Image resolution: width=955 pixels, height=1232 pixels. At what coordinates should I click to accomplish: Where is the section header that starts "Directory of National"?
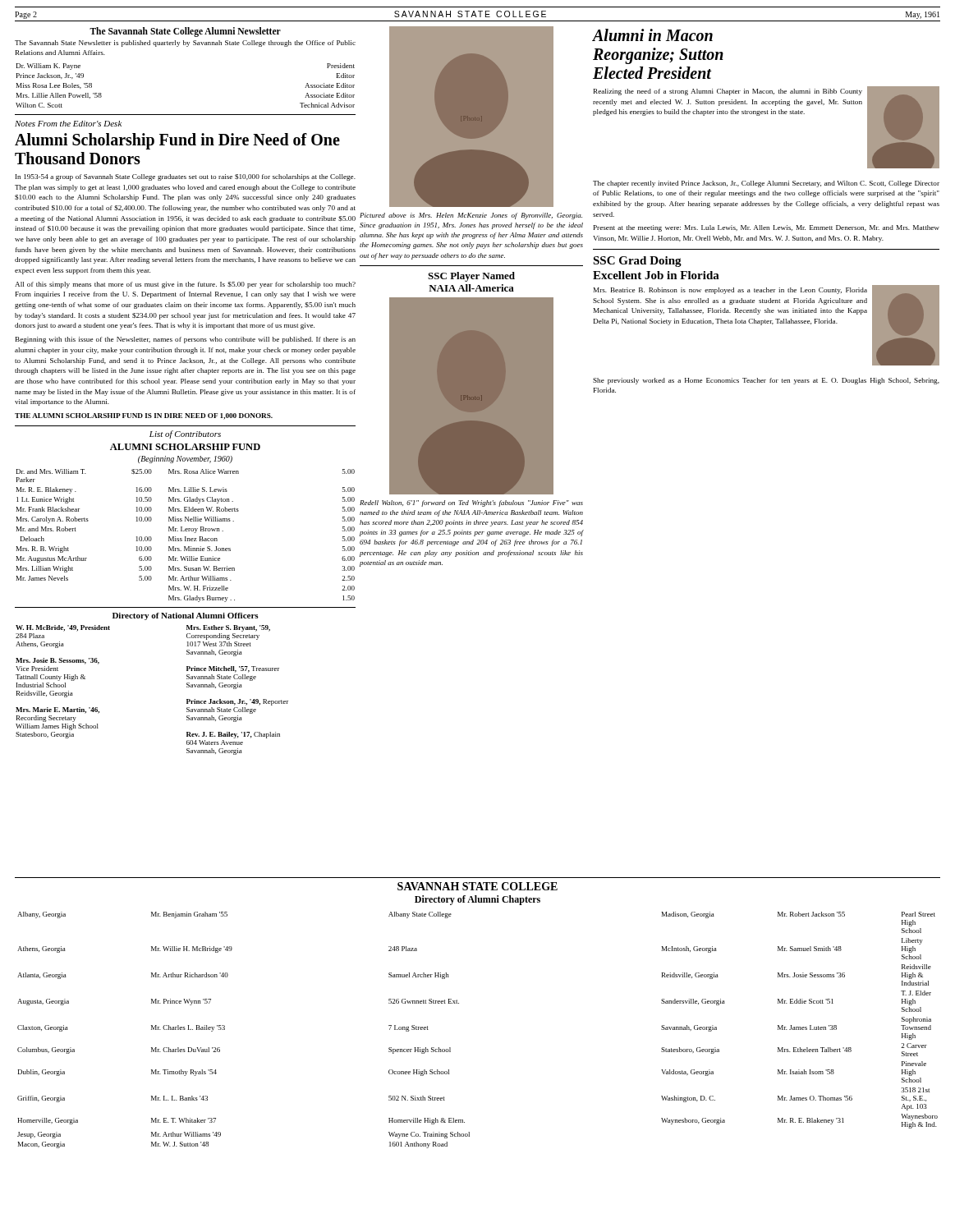click(x=185, y=615)
